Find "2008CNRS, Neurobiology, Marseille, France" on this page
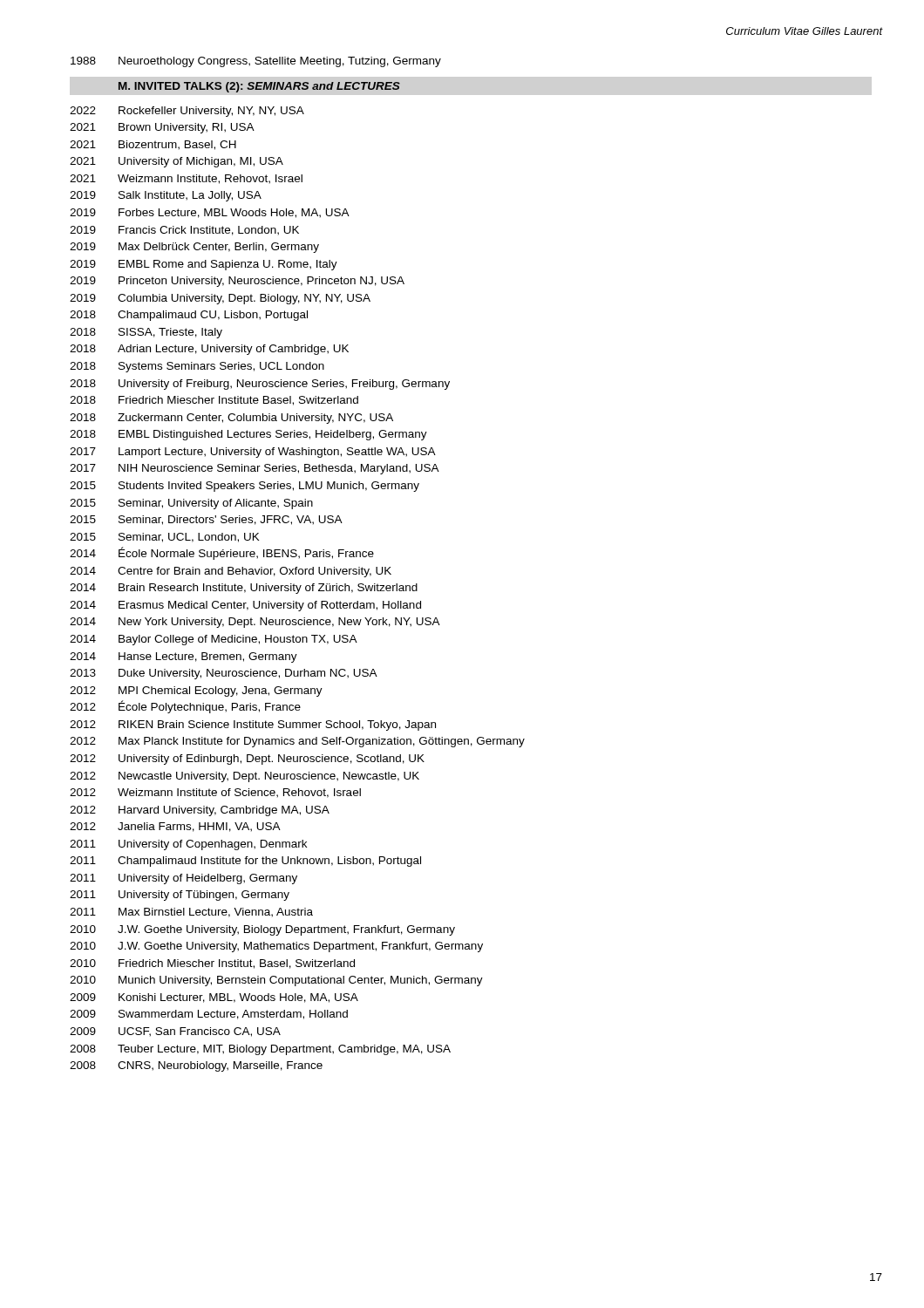Image resolution: width=924 pixels, height=1308 pixels. point(196,1065)
